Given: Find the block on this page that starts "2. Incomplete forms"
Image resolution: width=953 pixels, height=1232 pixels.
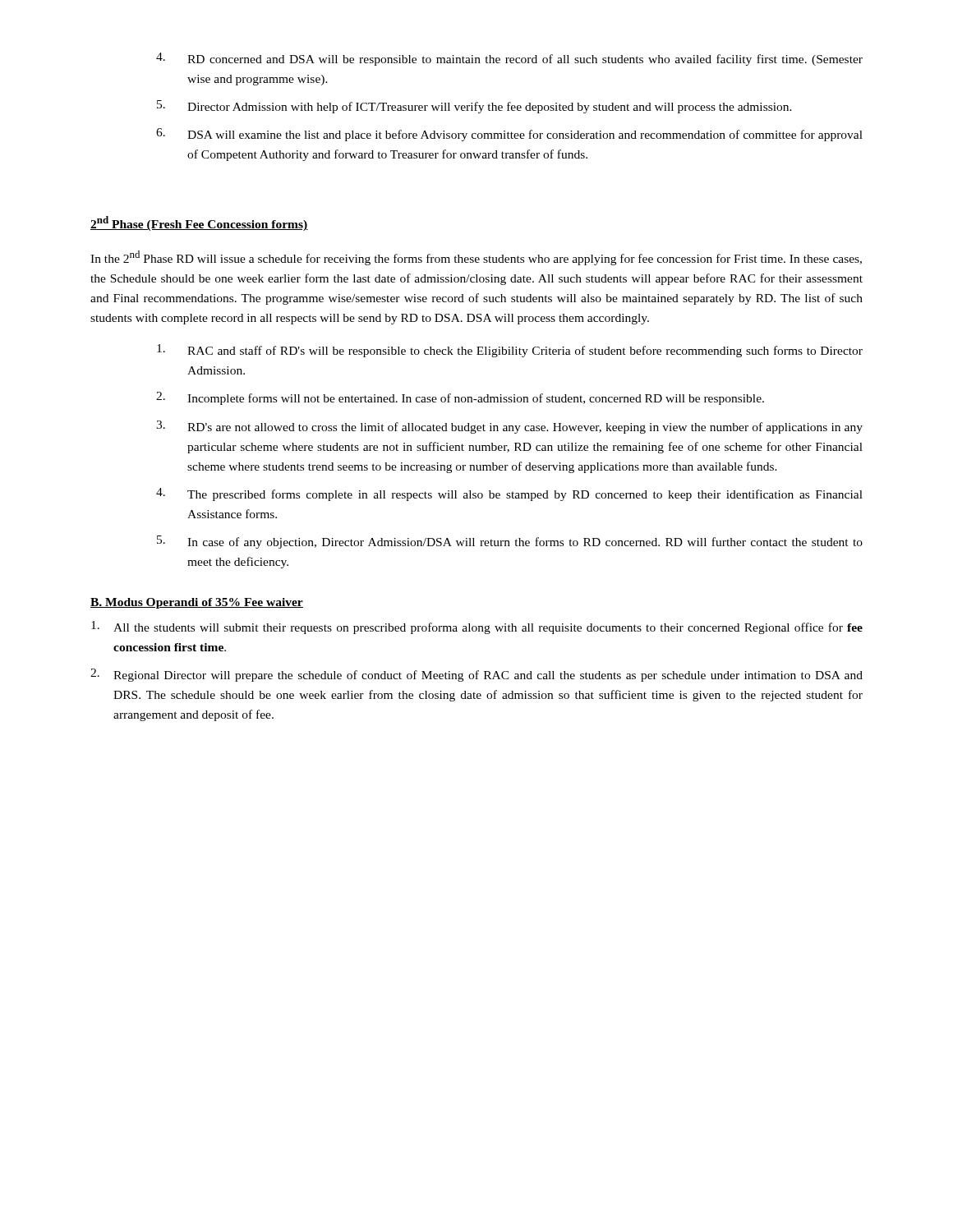Looking at the screenshot, I should pyautogui.click(x=509, y=399).
